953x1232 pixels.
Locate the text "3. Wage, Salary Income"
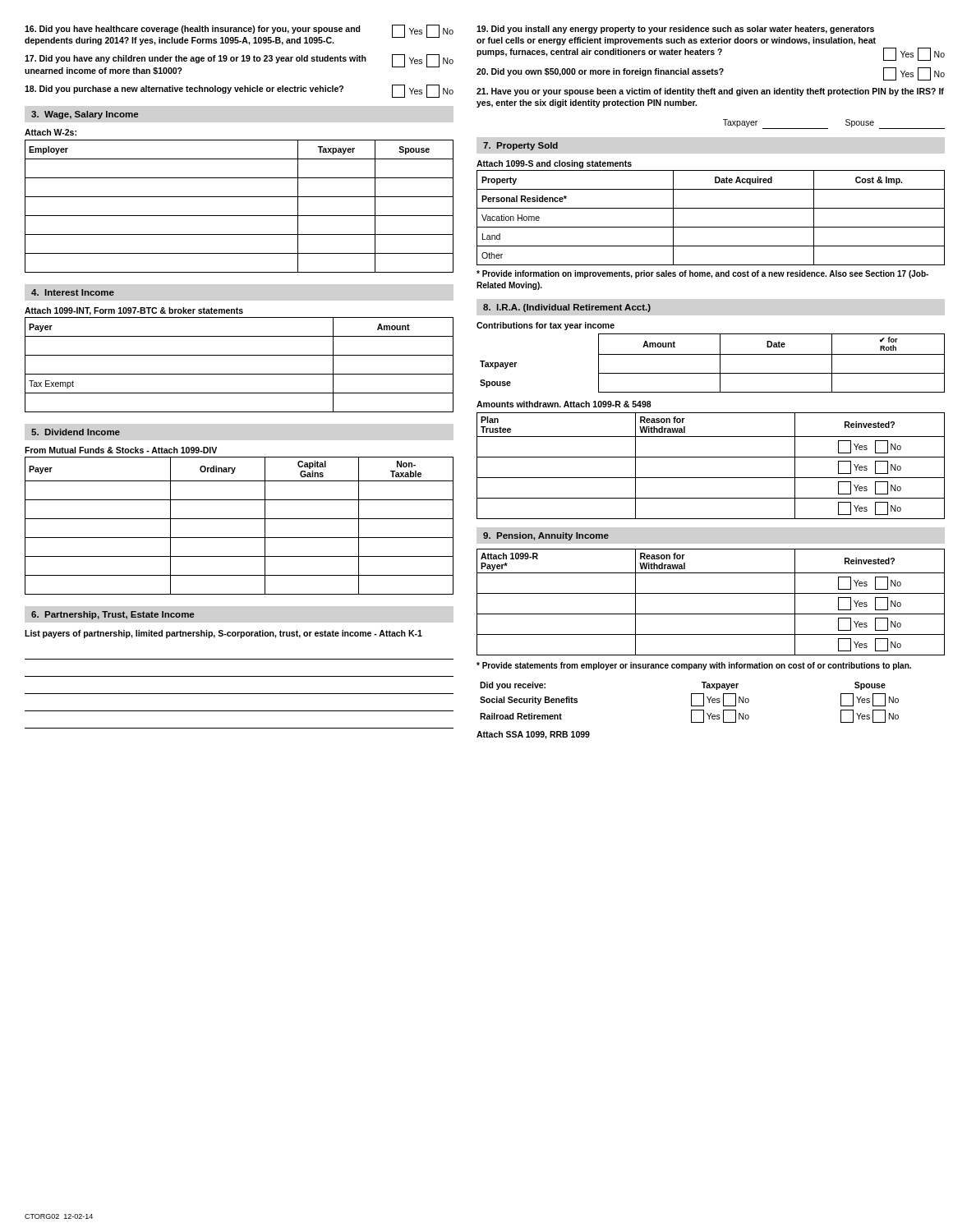point(85,114)
